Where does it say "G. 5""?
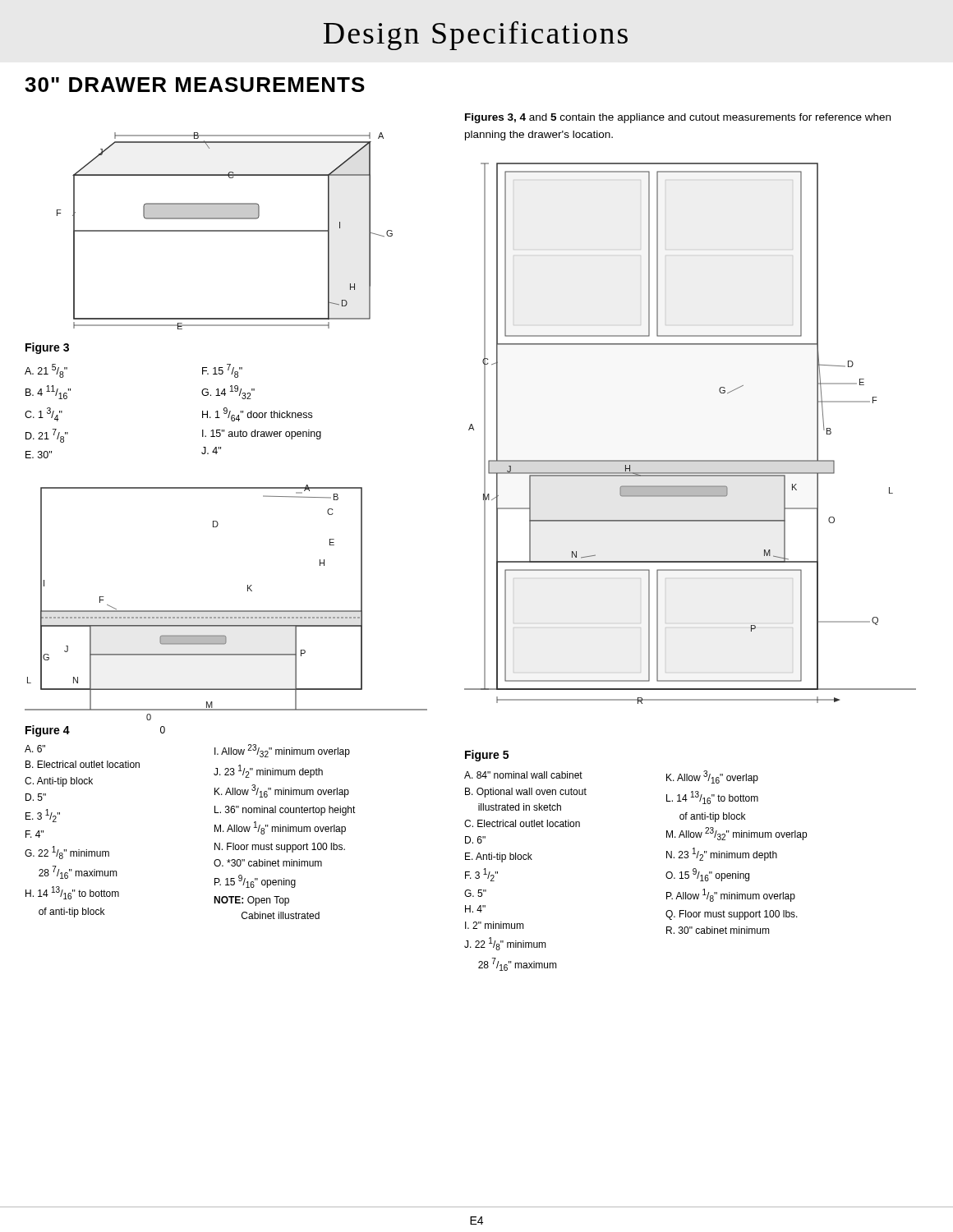953x1232 pixels. coord(475,893)
